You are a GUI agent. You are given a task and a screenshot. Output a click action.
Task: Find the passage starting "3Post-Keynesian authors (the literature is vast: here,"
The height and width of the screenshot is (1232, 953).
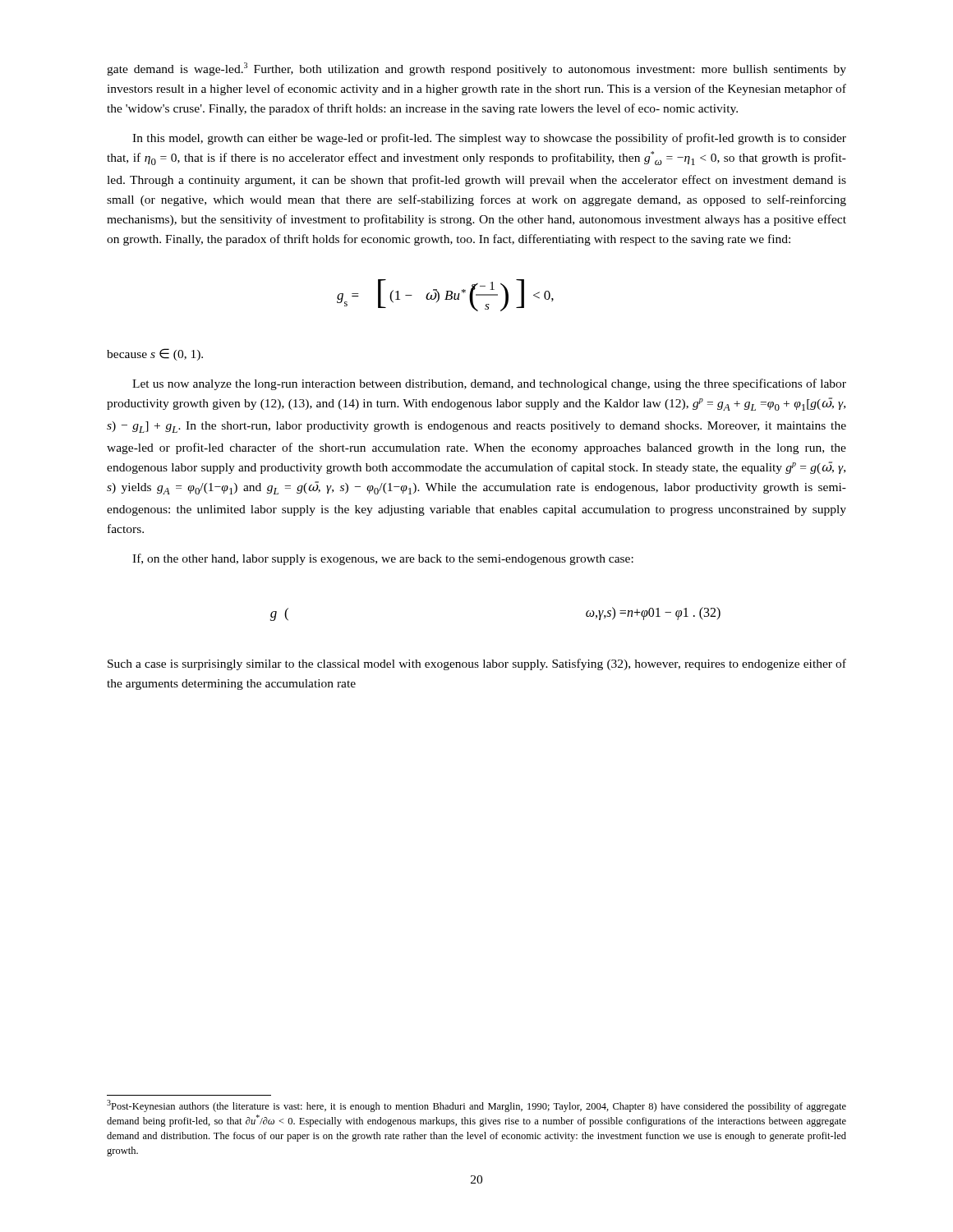pyautogui.click(x=476, y=1126)
